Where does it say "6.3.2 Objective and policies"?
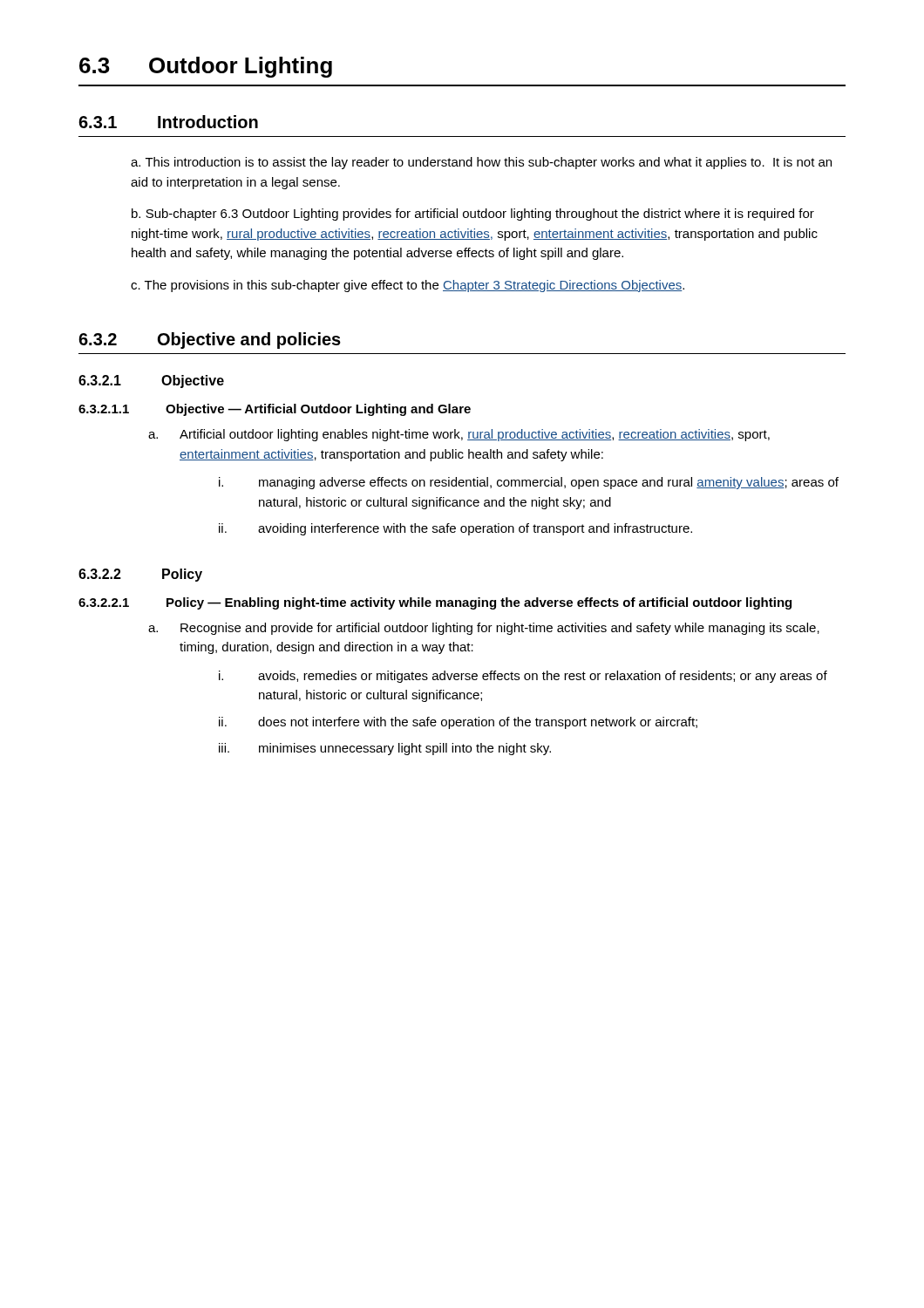Image resolution: width=924 pixels, height=1308 pixels. tap(210, 340)
